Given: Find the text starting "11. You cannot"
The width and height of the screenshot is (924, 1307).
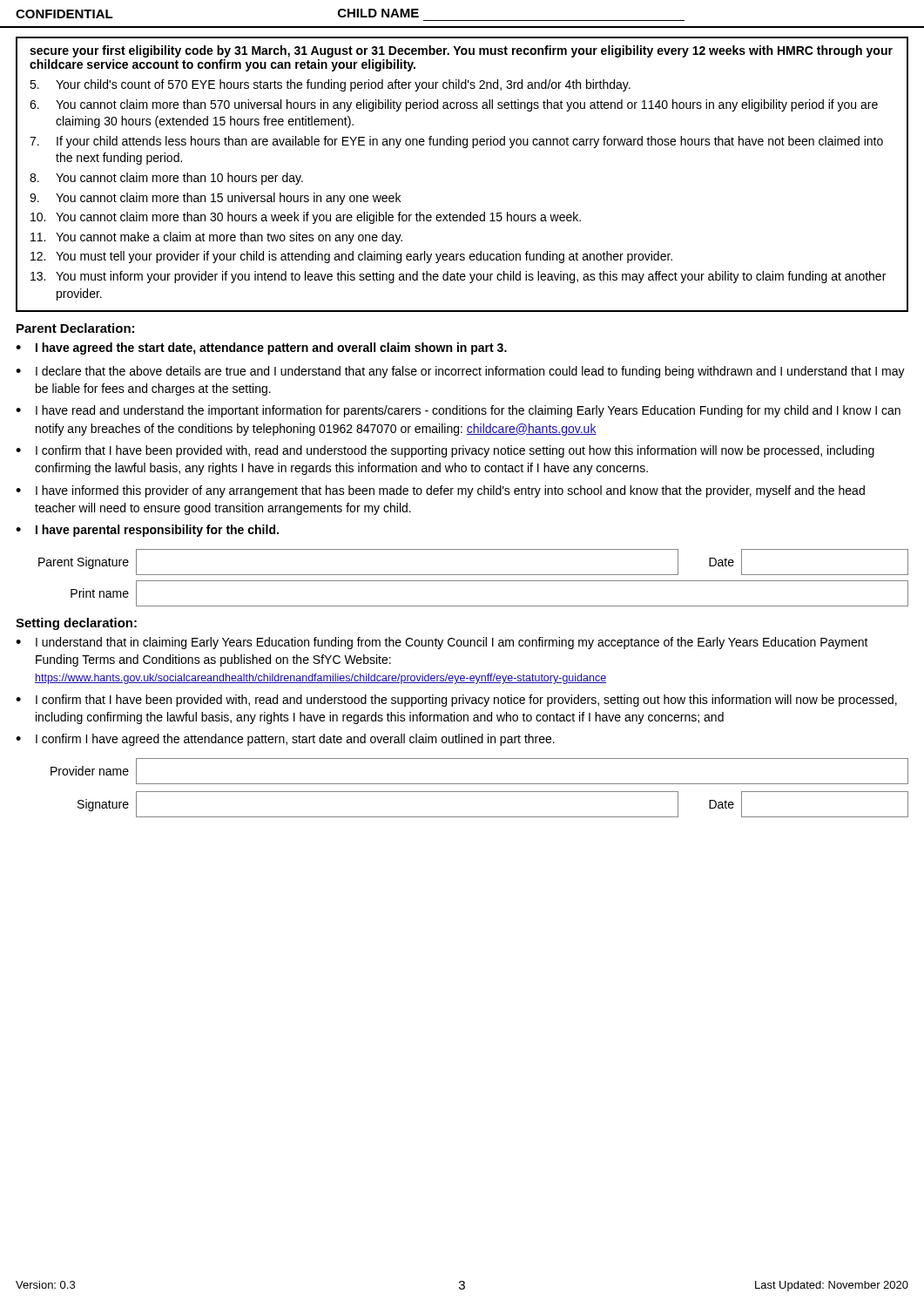Looking at the screenshot, I should click(x=216, y=238).
